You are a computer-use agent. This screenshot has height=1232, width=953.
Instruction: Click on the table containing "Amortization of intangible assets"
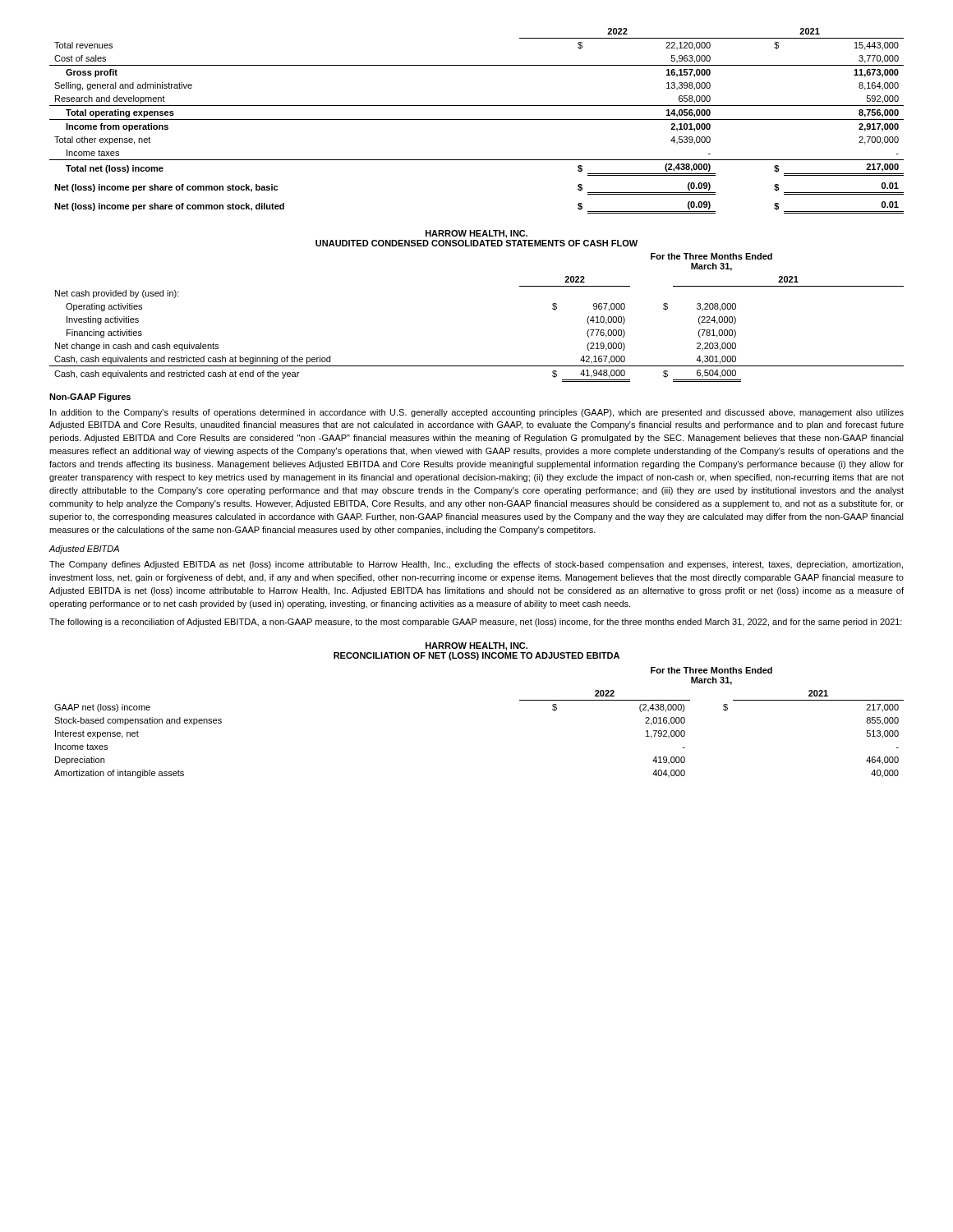pos(476,721)
